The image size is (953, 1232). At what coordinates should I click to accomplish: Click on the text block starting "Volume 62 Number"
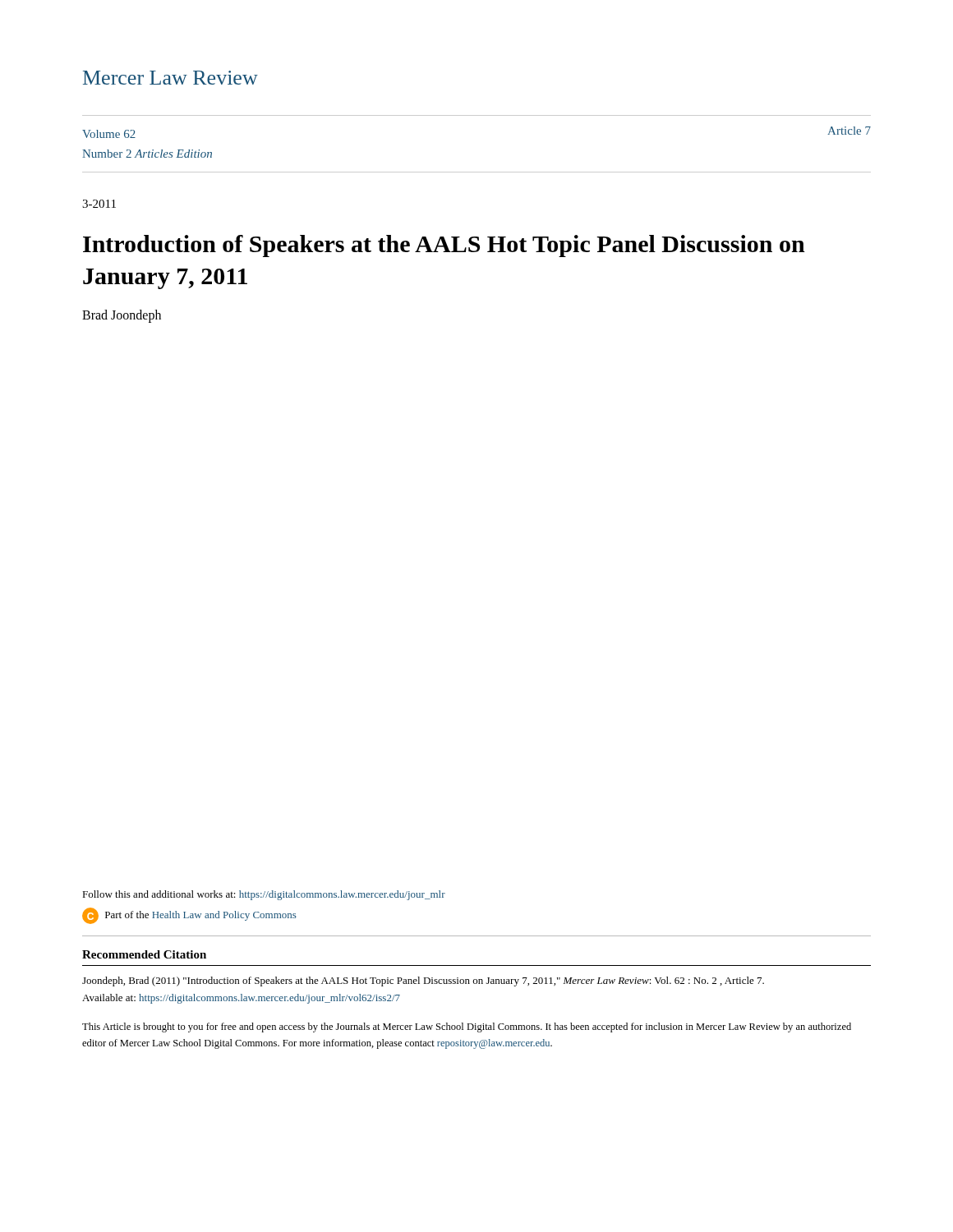click(106, 133)
